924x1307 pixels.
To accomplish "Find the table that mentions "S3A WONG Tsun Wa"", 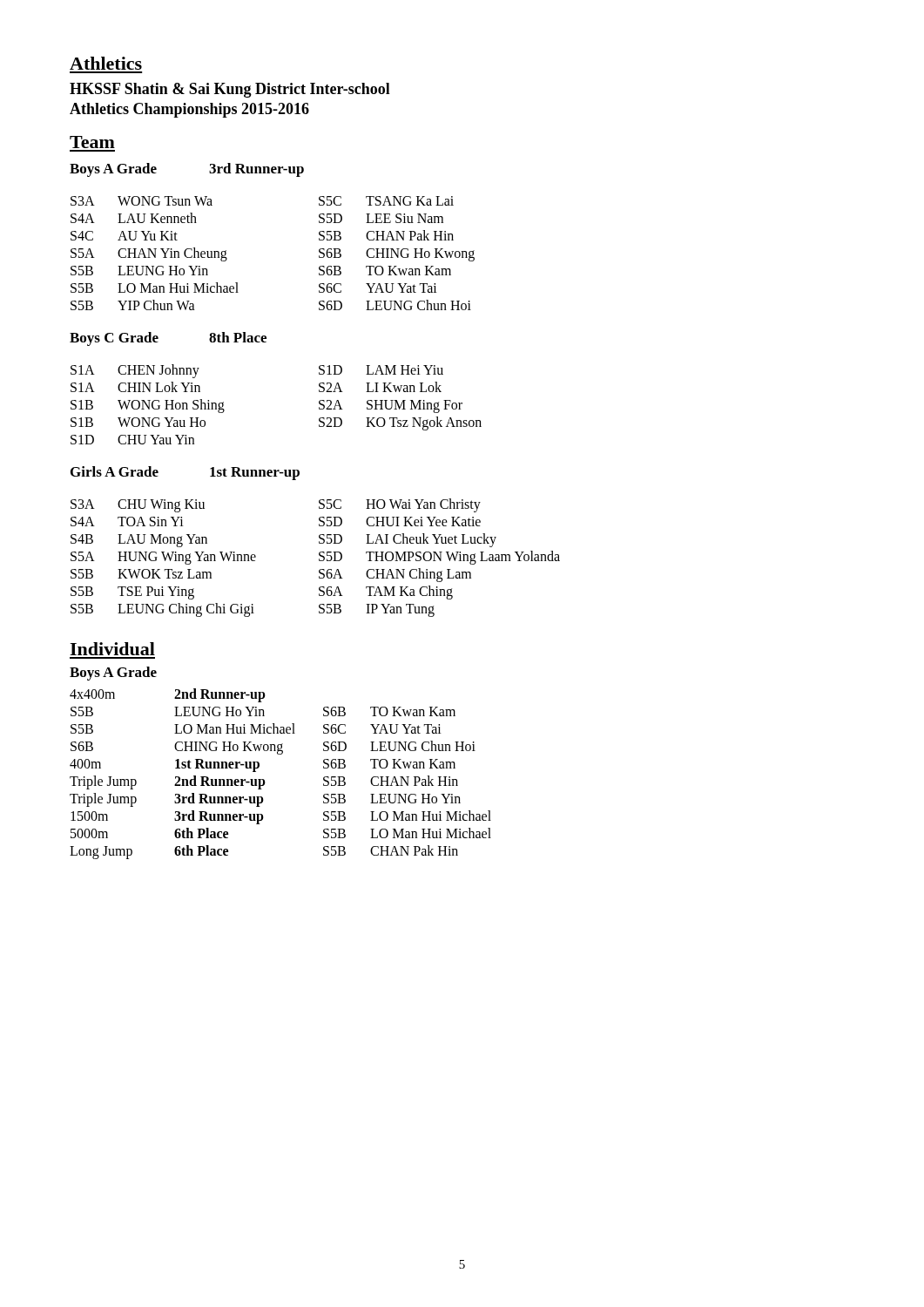I will coord(462,254).
